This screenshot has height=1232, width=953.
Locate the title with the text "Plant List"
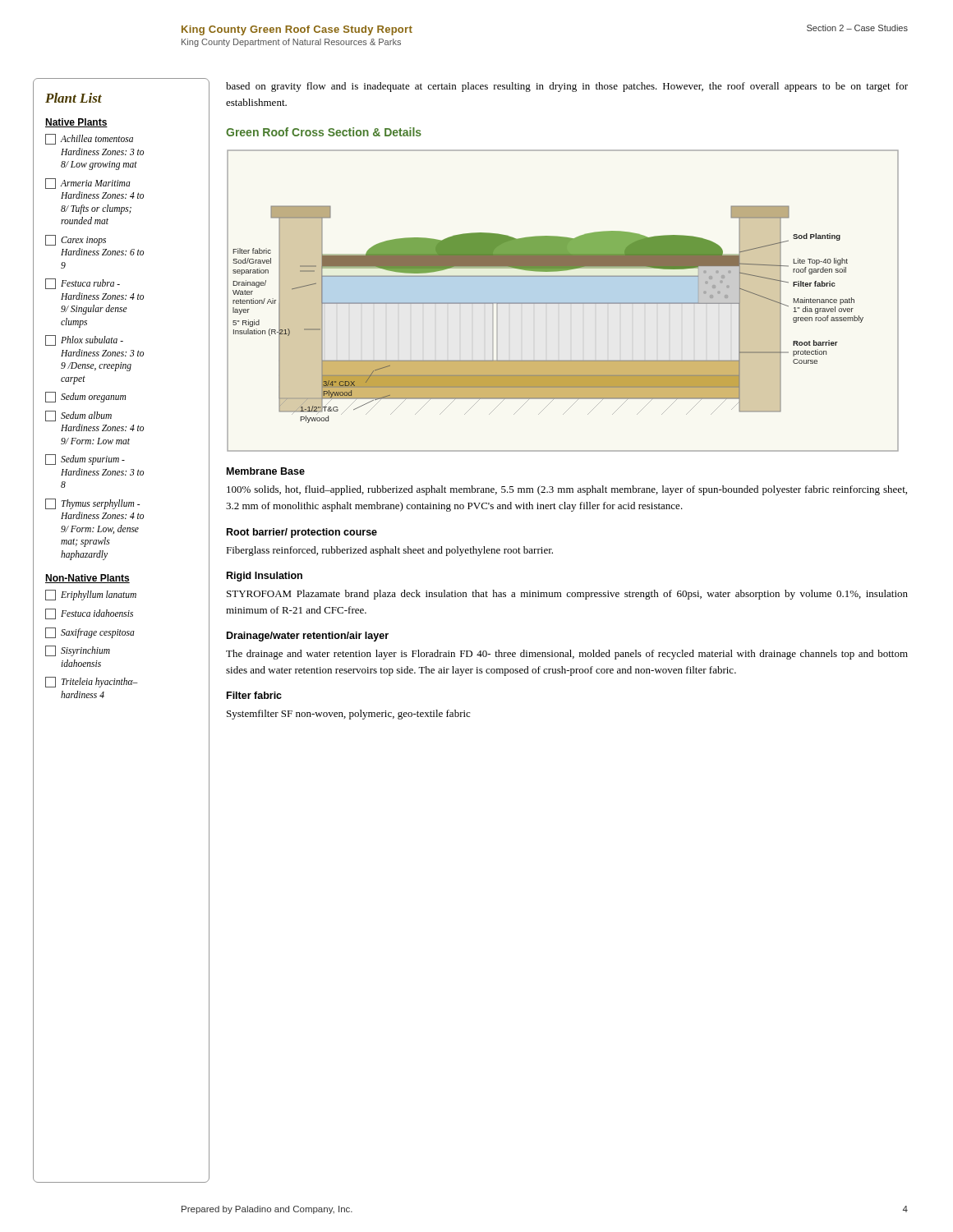pos(73,98)
